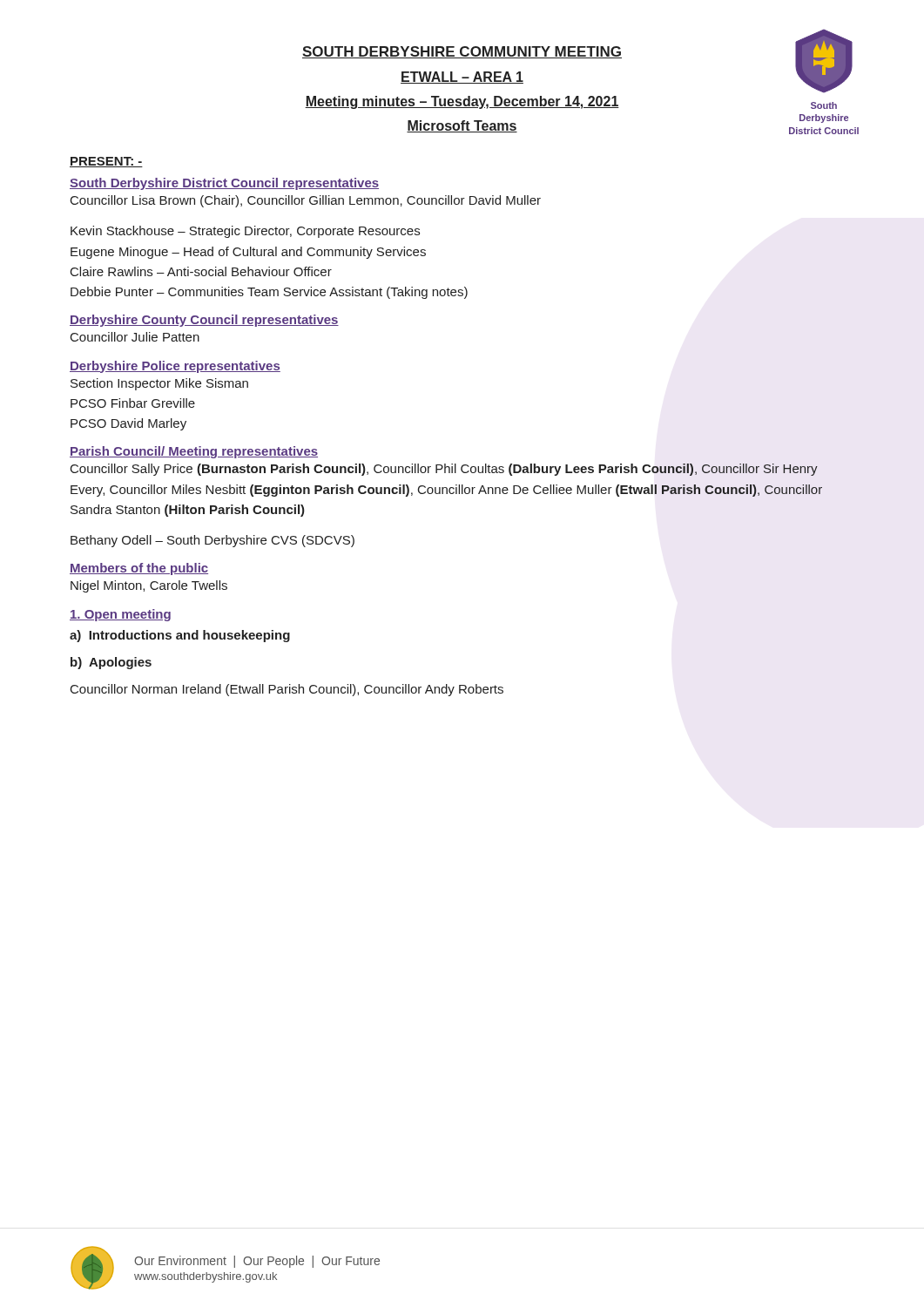
Task: Select the block starting "SOUTH DERBYSHIRE COMMUNITY"
Action: (462, 52)
